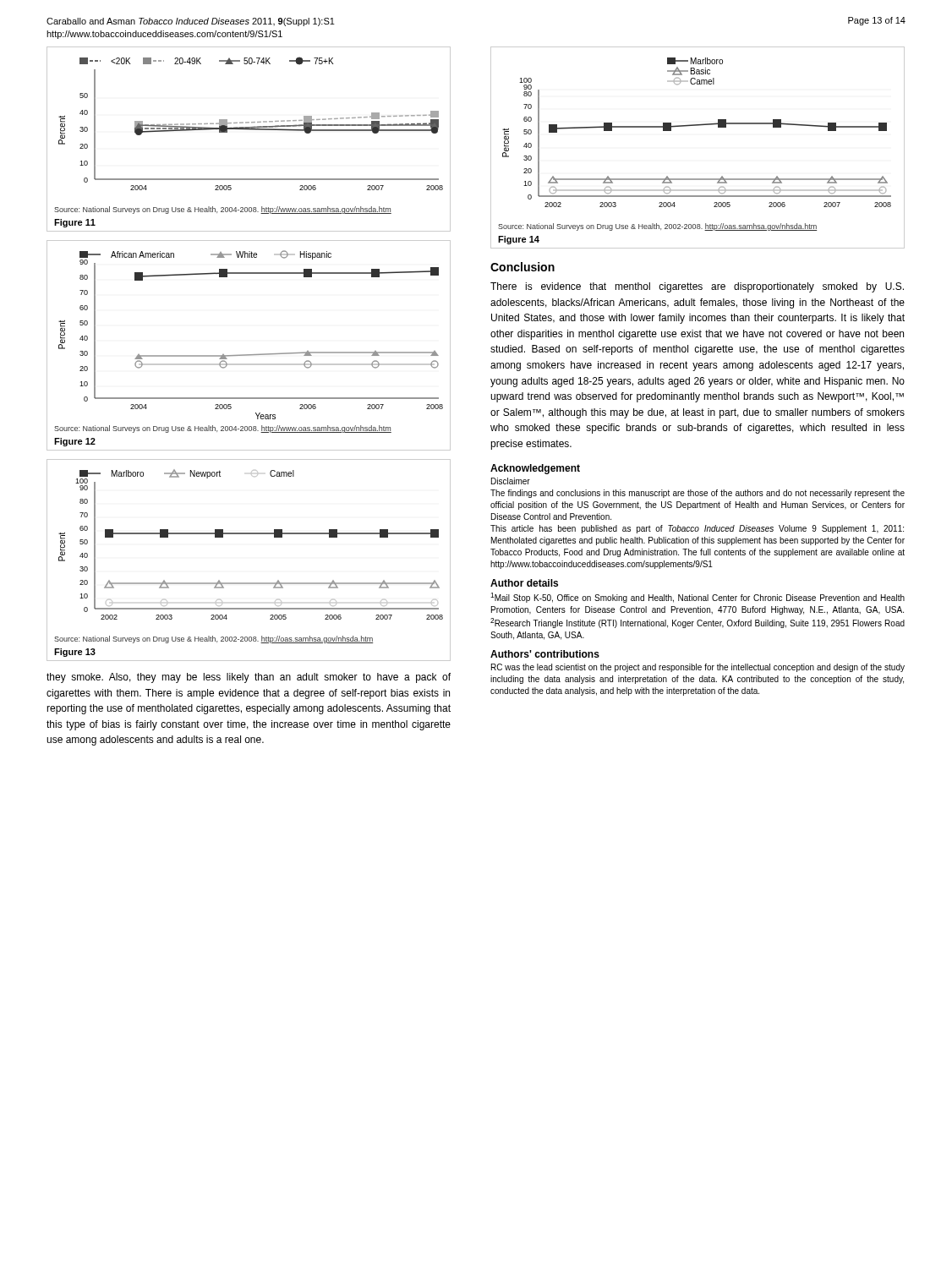Locate the section header that says "Author details"
Screen dimensions: 1268x952
pos(524,583)
